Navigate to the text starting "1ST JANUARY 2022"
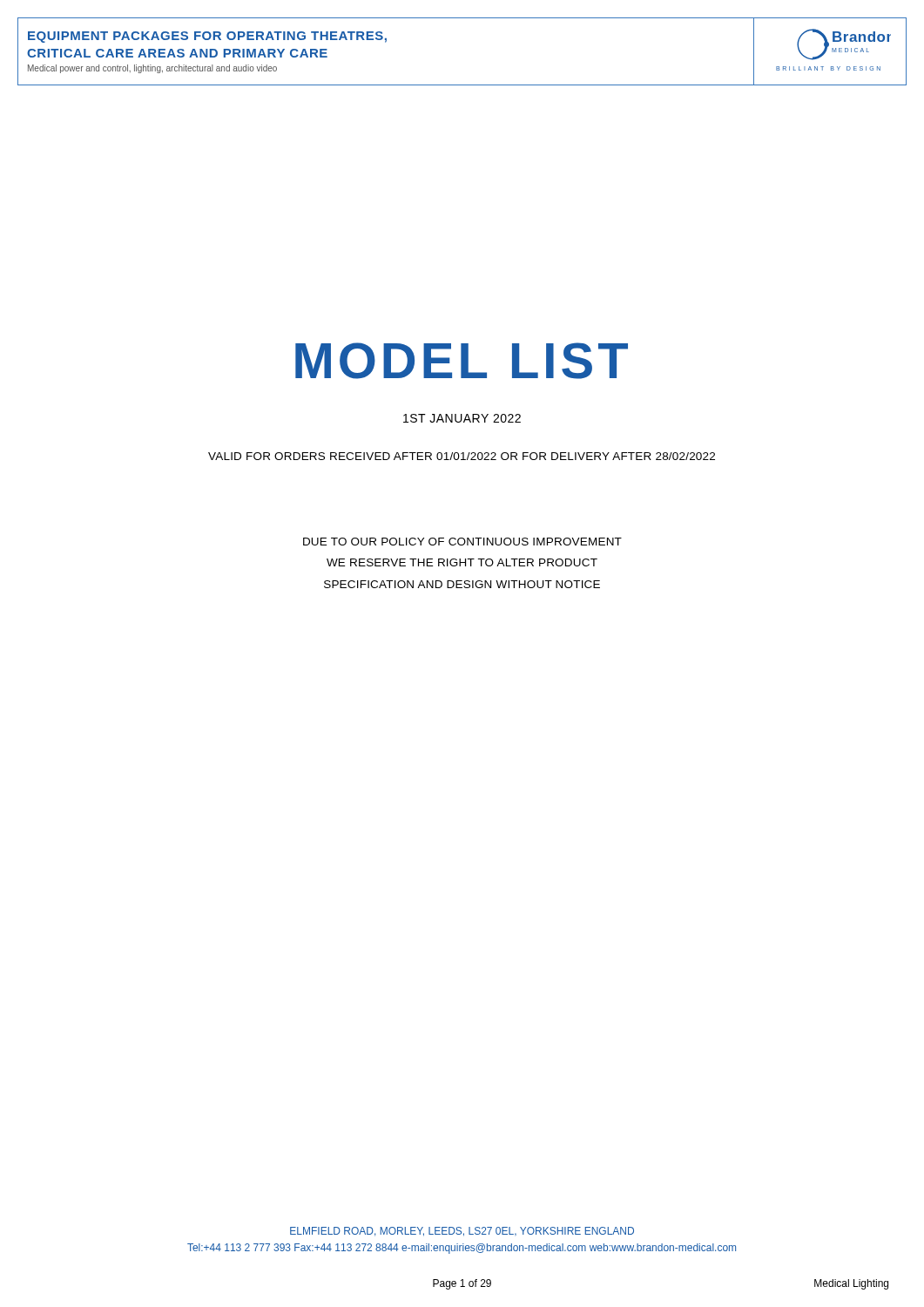This screenshot has height=1307, width=924. (462, 418)
